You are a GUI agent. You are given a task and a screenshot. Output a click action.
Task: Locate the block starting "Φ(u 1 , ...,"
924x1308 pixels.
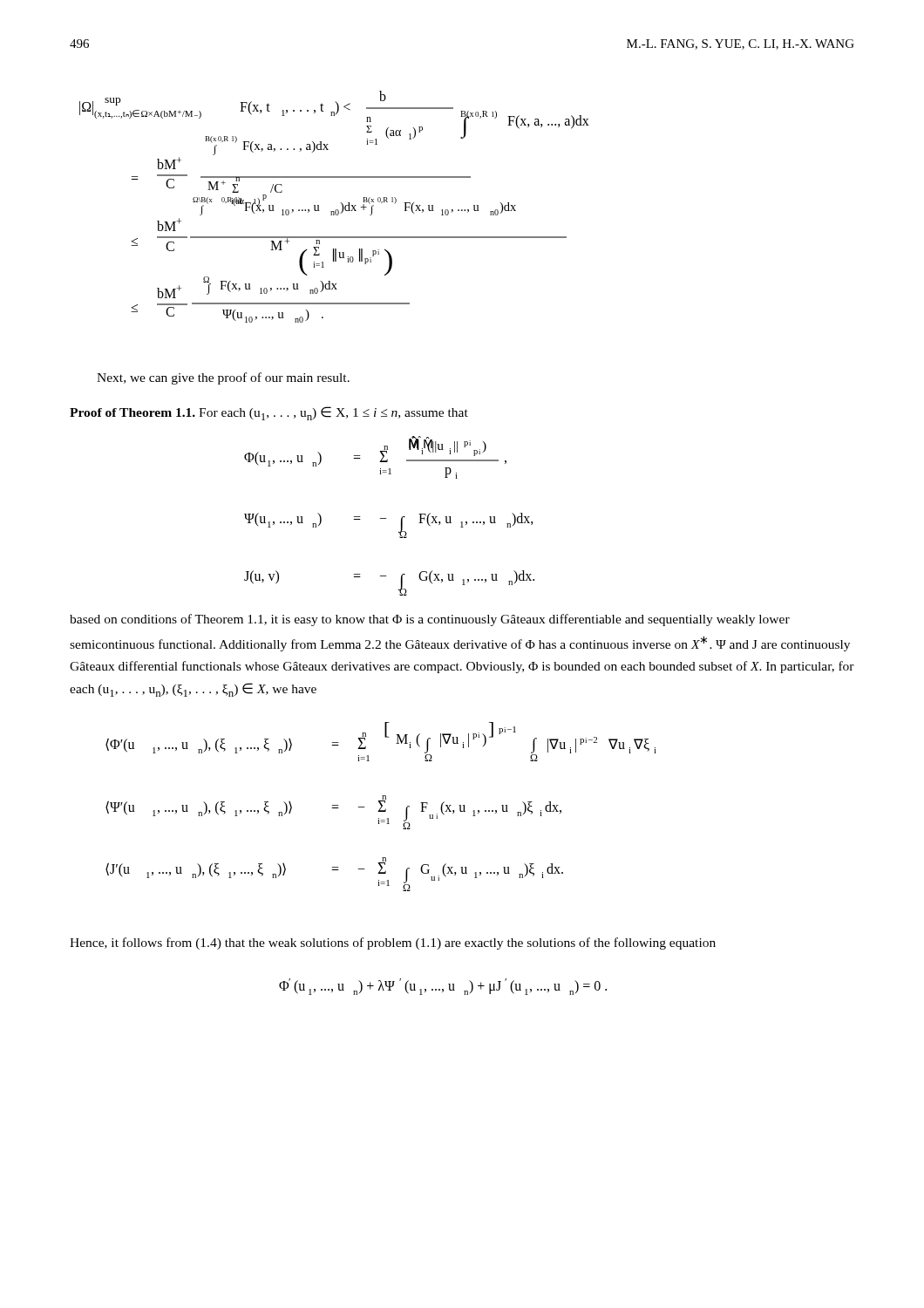(x=462, y=515)
